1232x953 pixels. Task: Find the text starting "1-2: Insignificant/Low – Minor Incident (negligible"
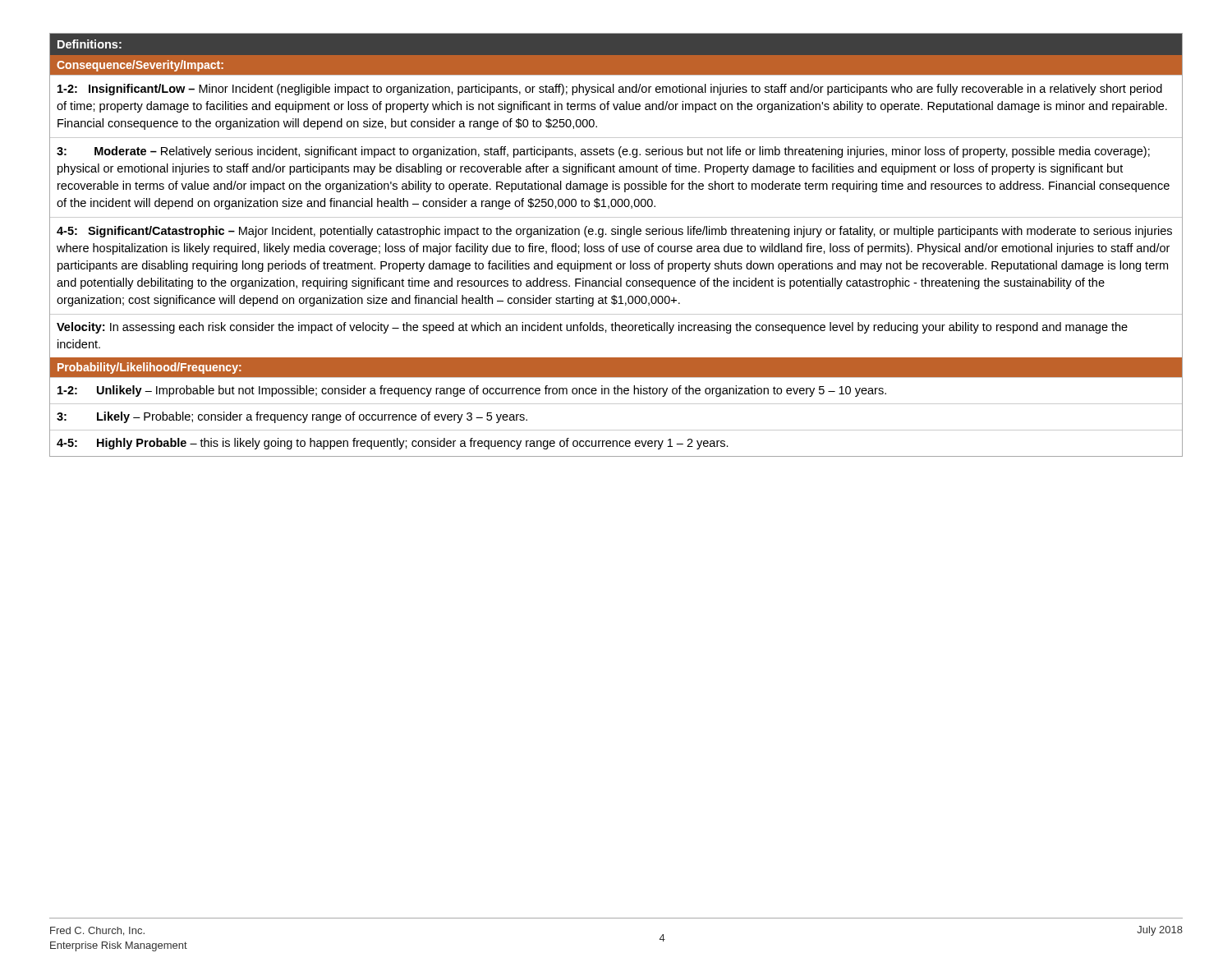coord(612,106)
